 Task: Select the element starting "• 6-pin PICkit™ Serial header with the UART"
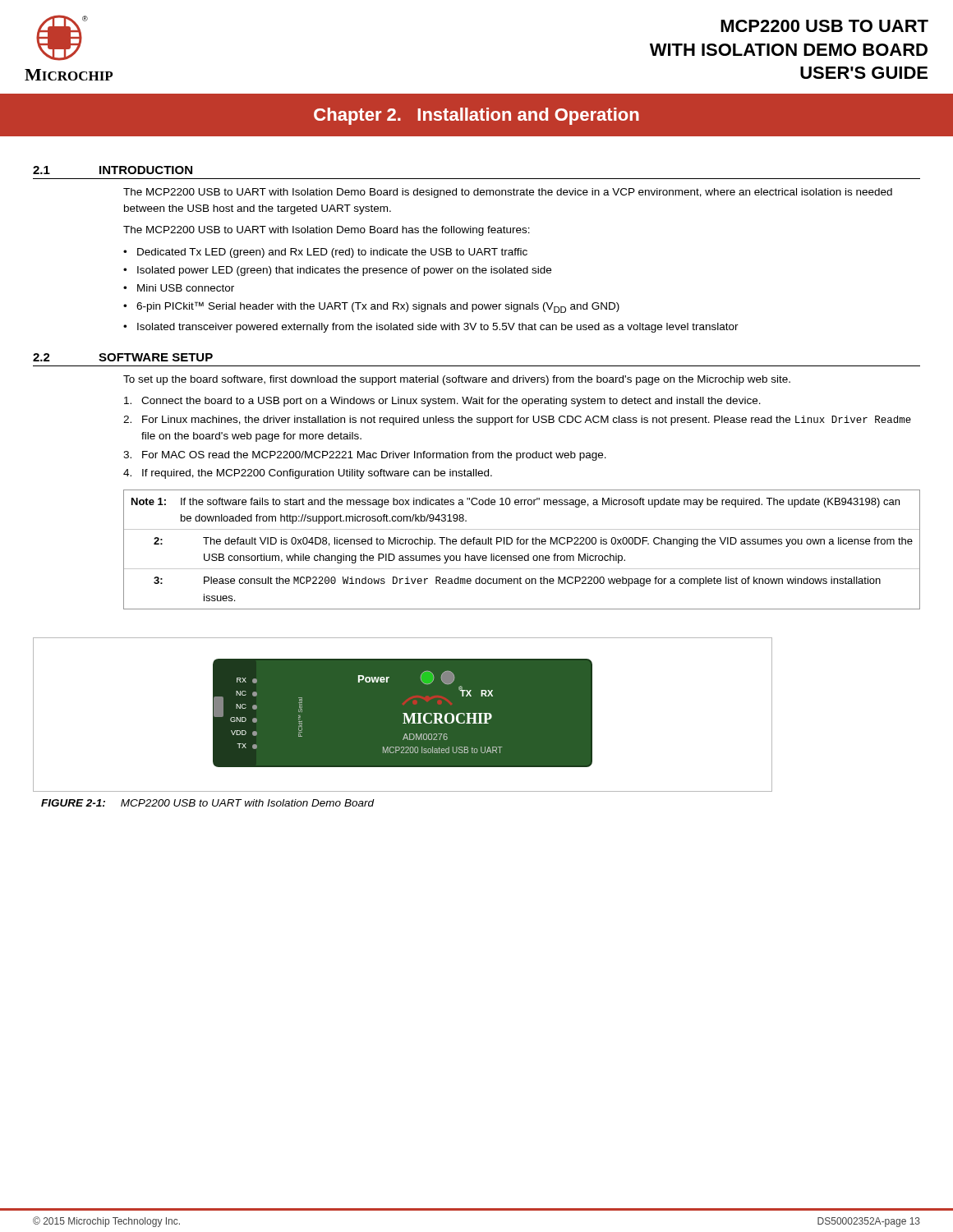coord(522,308)
